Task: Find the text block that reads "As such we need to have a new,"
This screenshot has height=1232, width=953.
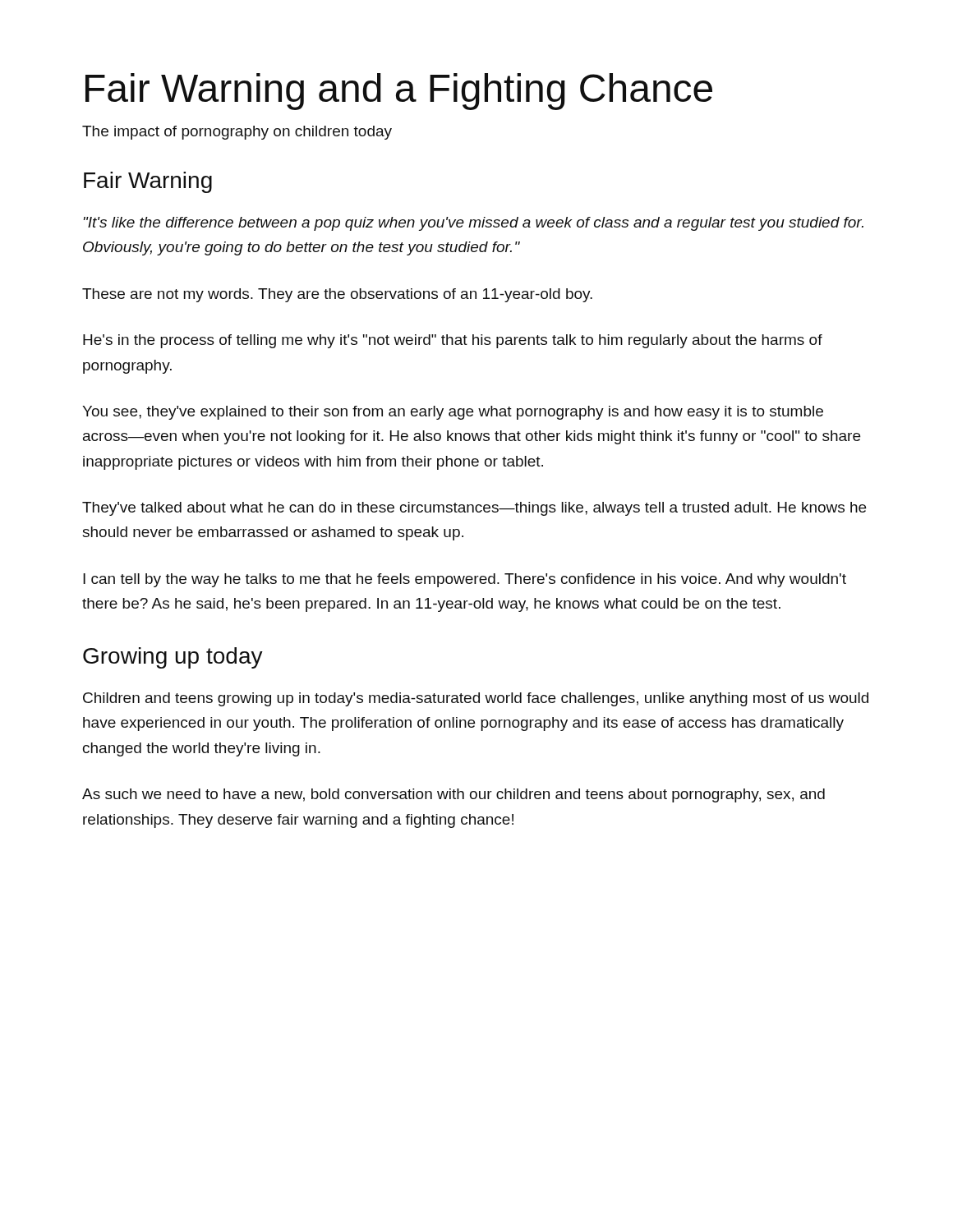Action: tap(454, 806)
